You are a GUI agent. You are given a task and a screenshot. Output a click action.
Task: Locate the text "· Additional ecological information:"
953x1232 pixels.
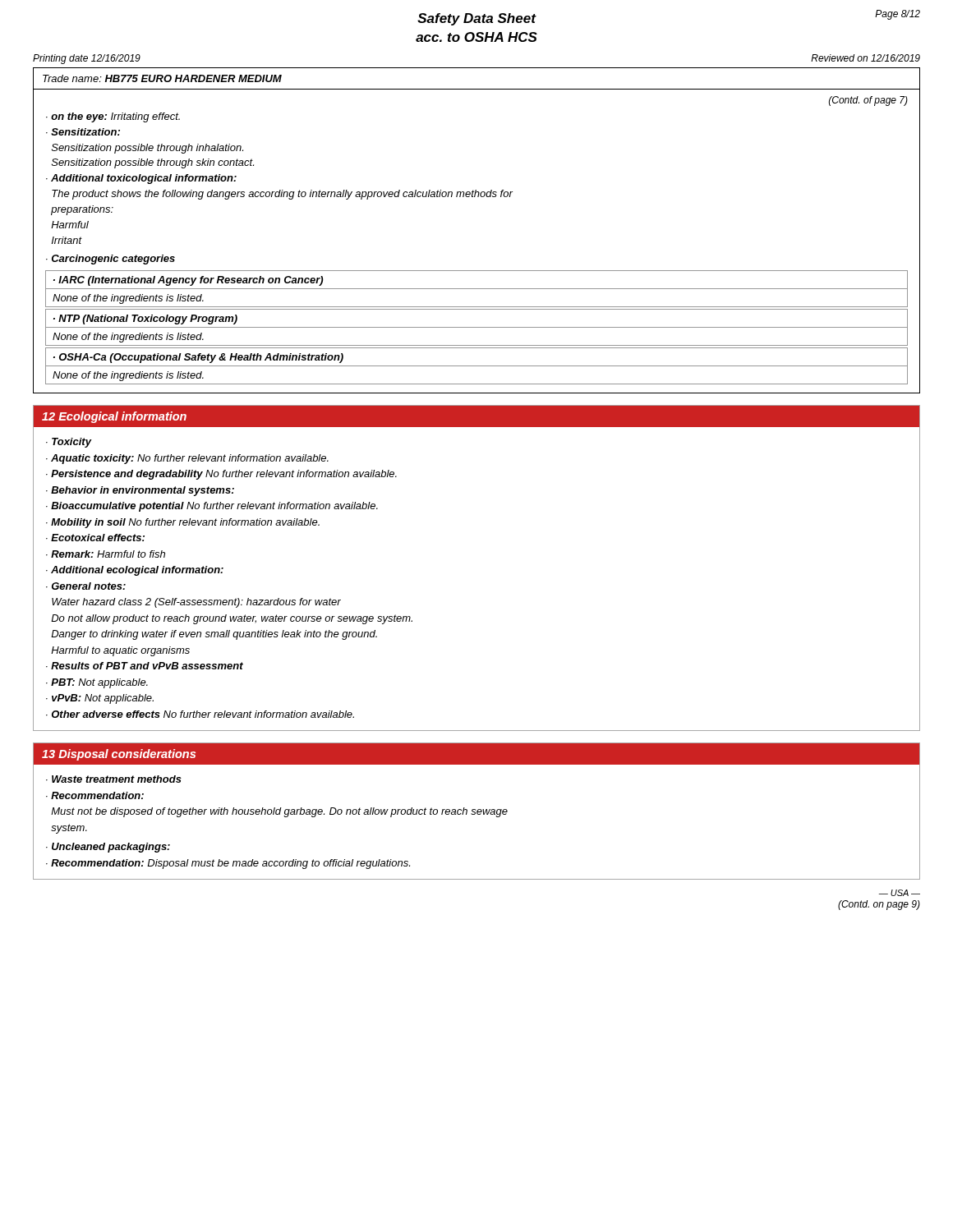click(x=134, y=570)
